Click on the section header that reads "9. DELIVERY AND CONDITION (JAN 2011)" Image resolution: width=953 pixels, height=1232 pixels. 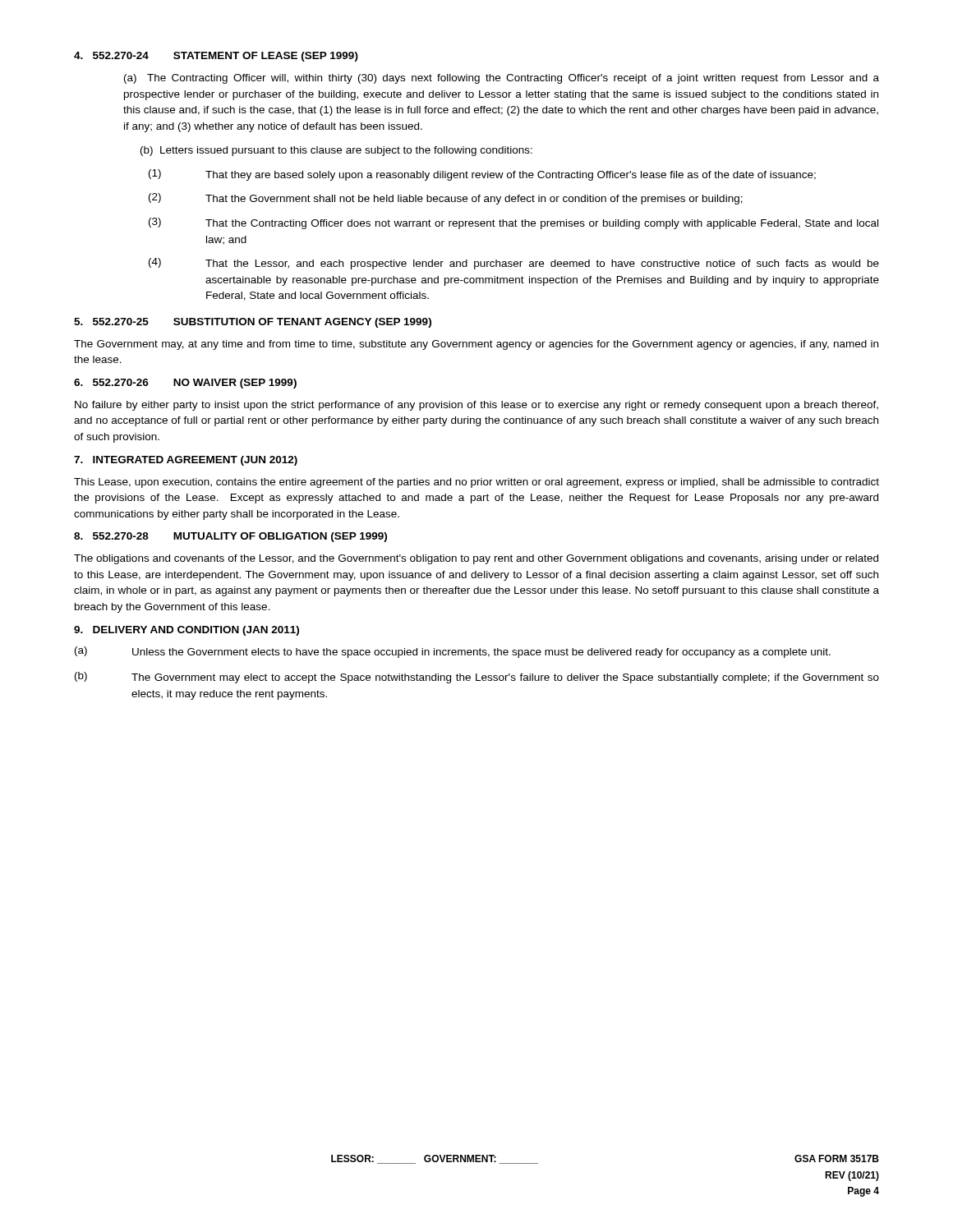187,629
